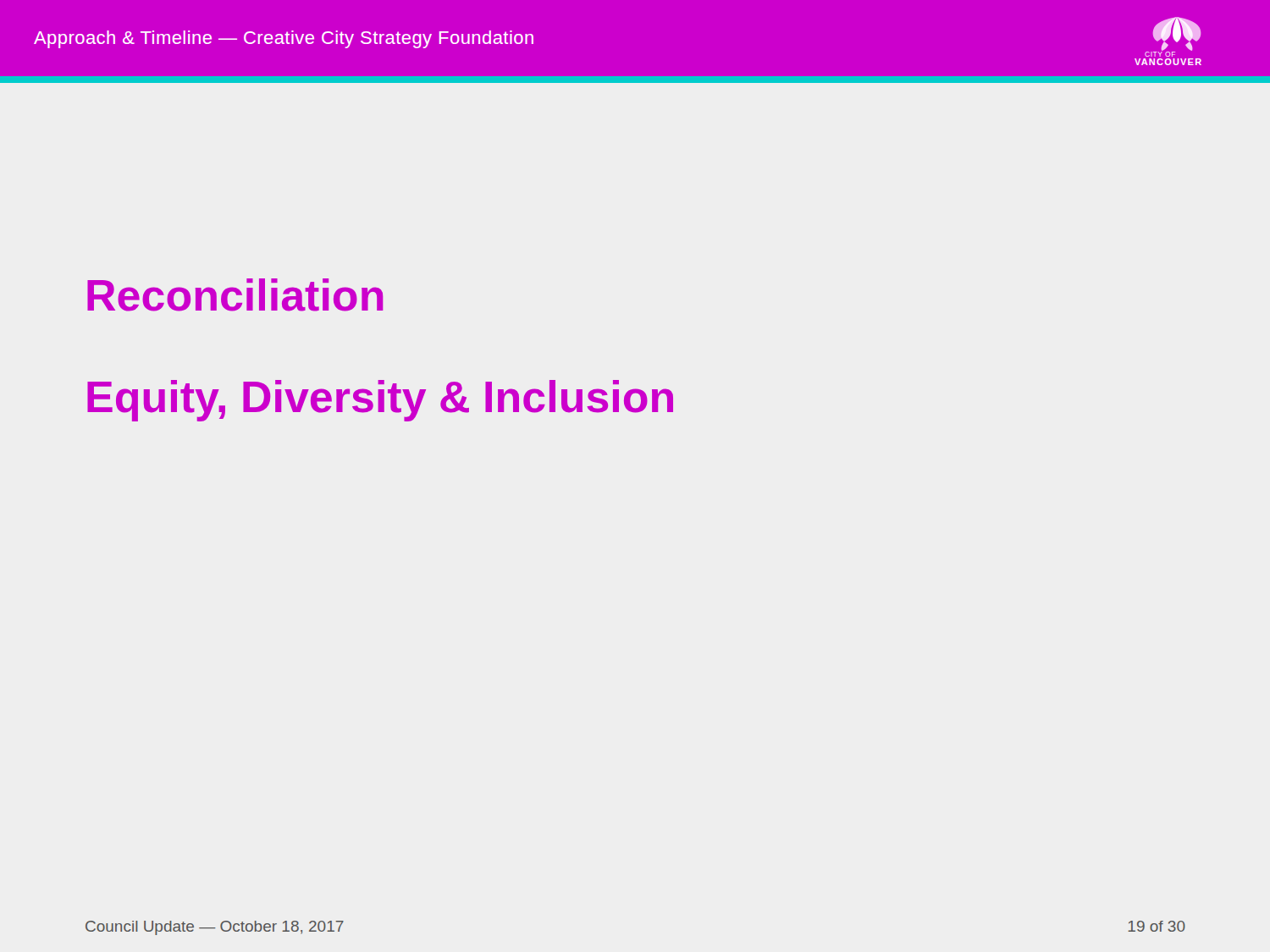Viewport: 1270px width, 952px height.
Task: Point to the region starting "Equity, Diversity & Inclusion"
Action: [x=380, y=397]
